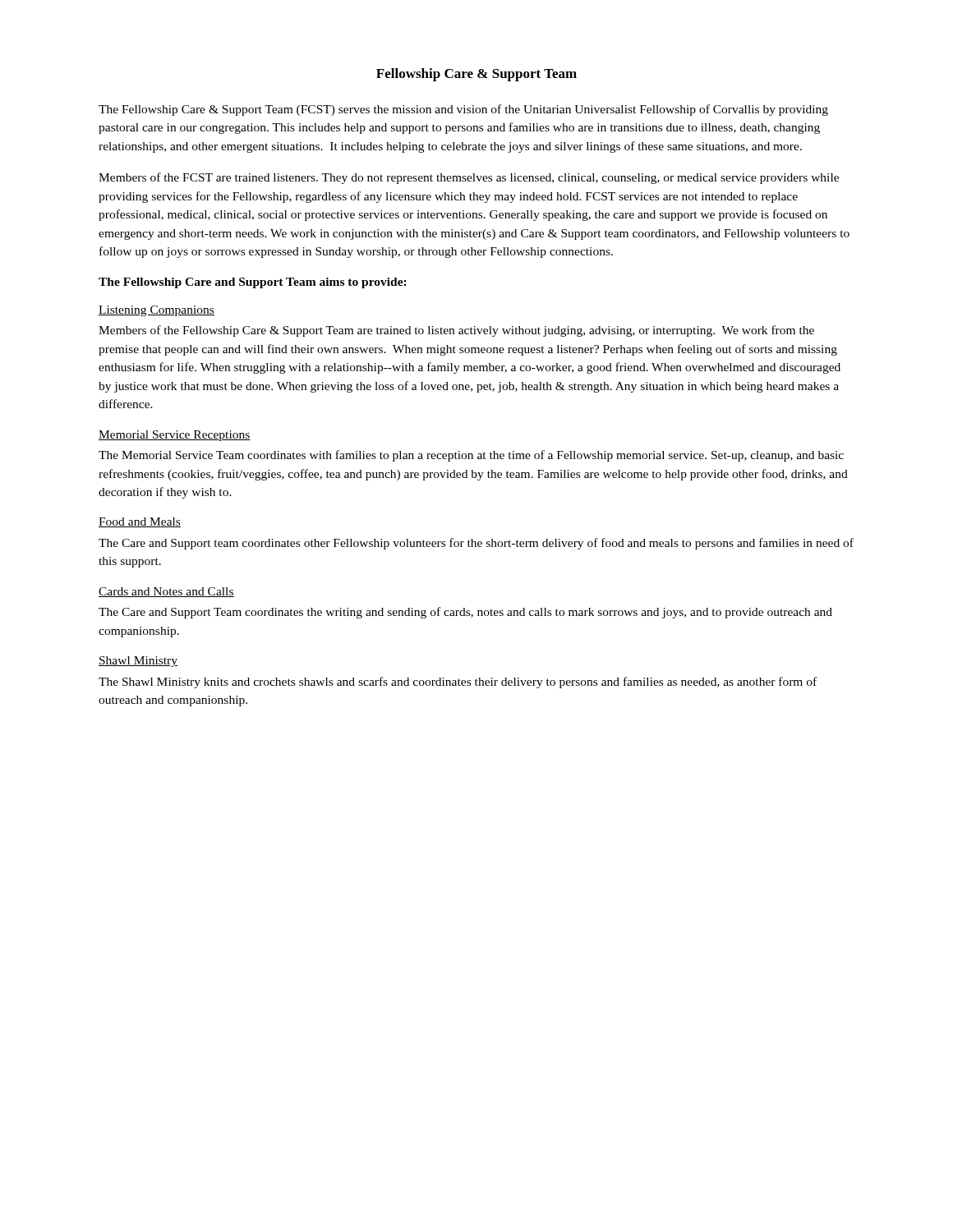Select the text block starting "Food and Meals The Care"
Image resolution: width=953 pixels, height=1232 pixels.
[x=476, y=540]
